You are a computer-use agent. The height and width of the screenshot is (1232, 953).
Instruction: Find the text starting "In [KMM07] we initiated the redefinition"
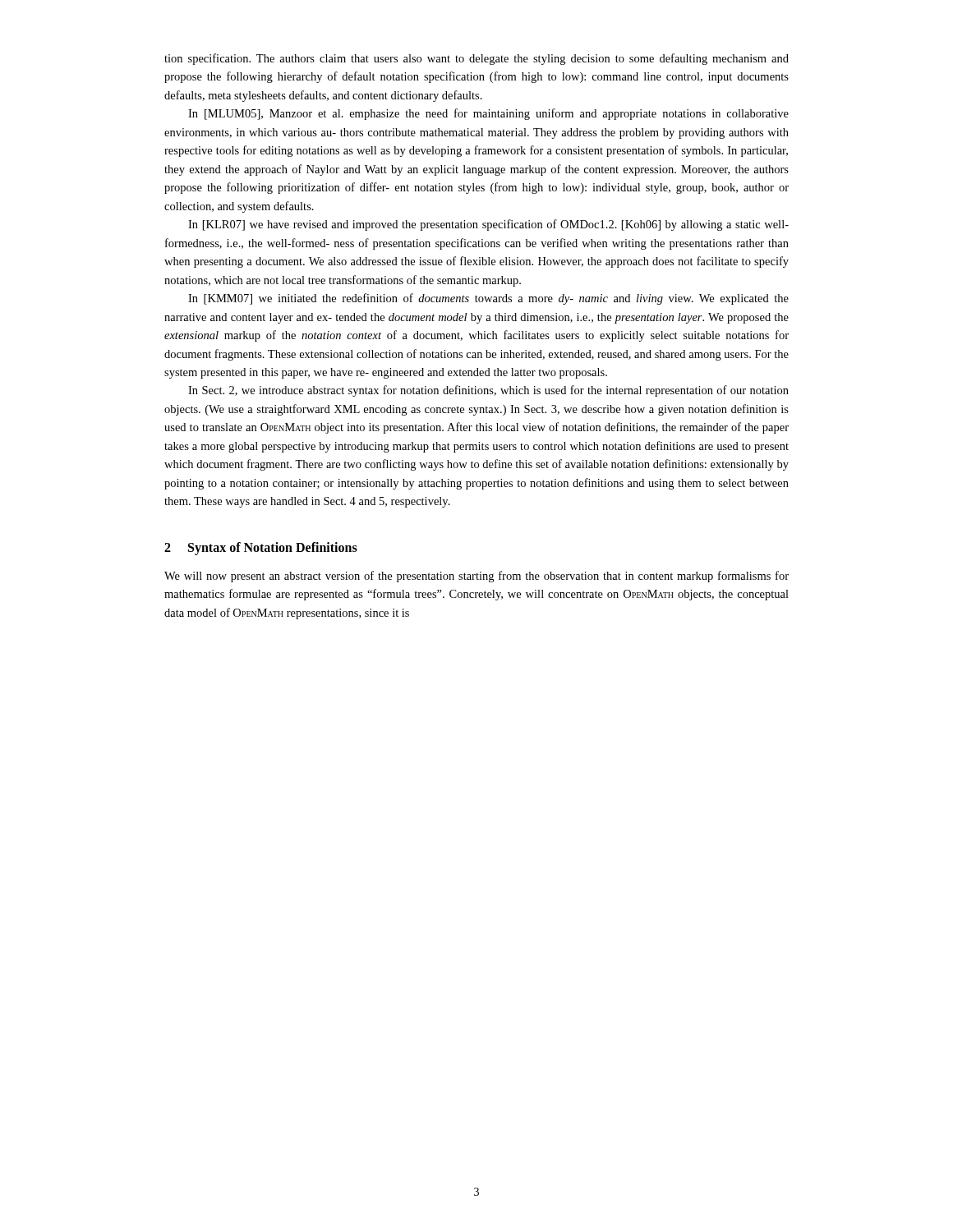(476, 335)
